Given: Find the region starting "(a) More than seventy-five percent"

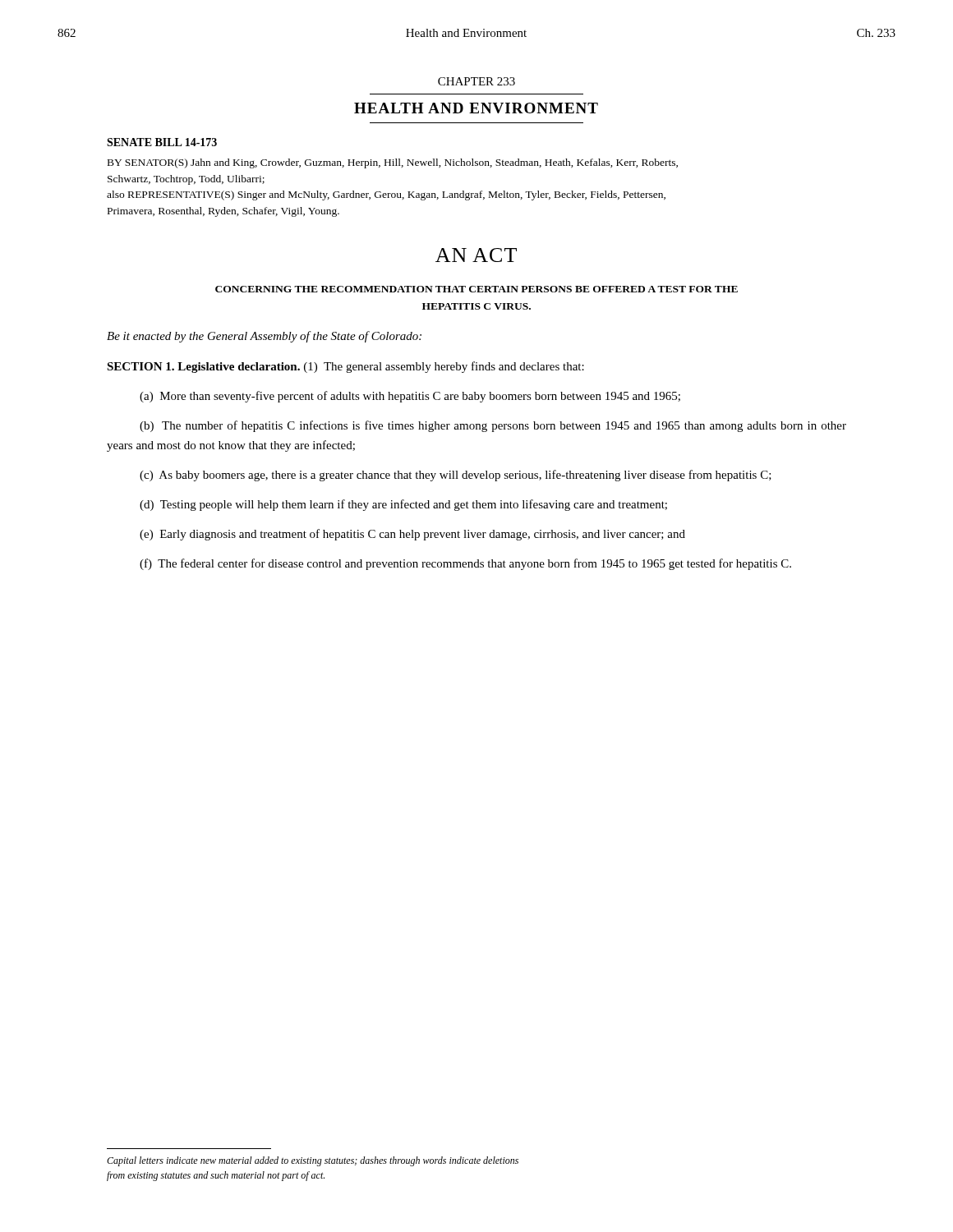Looking at the screenshot, I should pyautogui.click(x=410, y=396).
